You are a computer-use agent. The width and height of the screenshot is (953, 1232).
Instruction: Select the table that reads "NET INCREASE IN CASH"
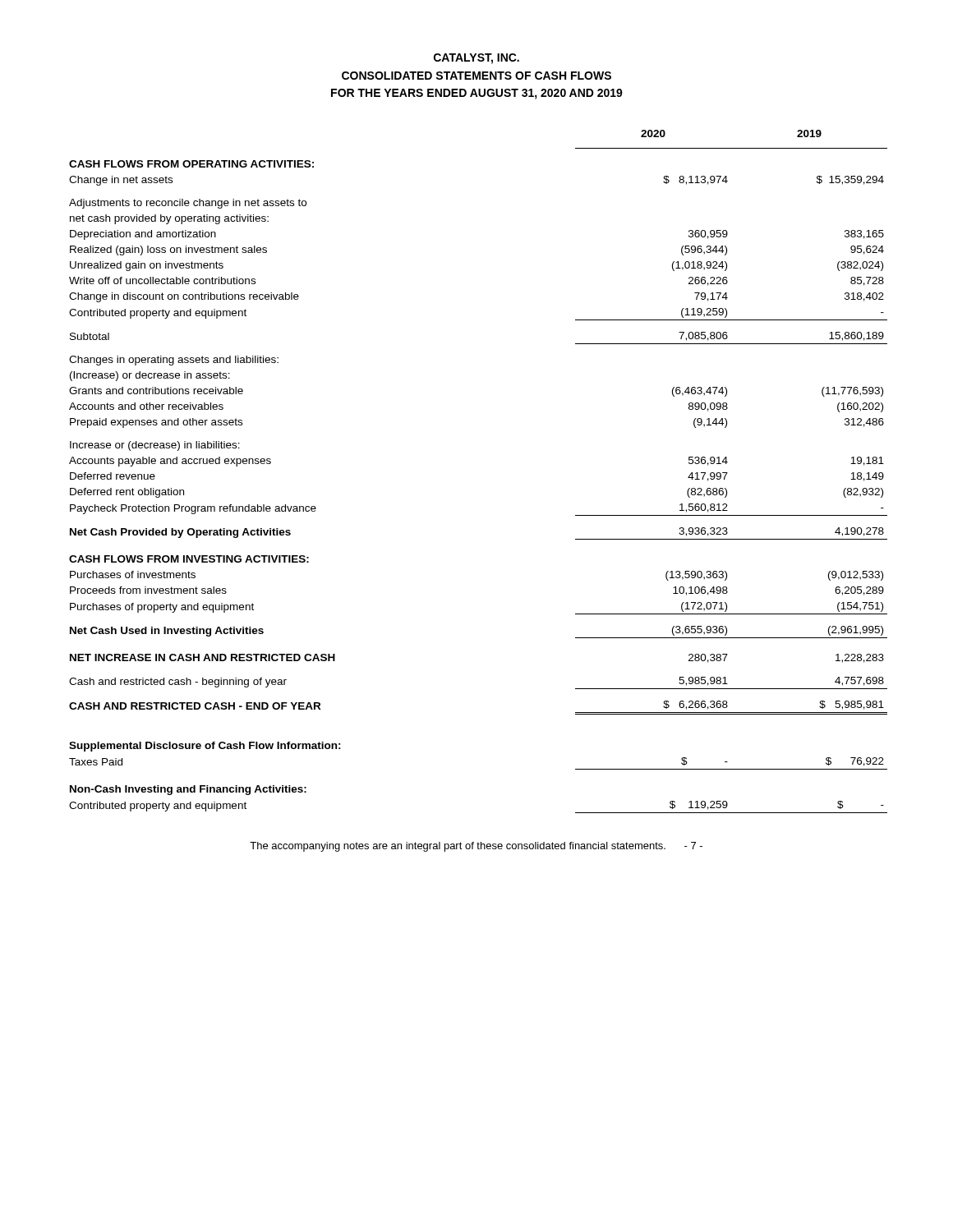[476, 469]
